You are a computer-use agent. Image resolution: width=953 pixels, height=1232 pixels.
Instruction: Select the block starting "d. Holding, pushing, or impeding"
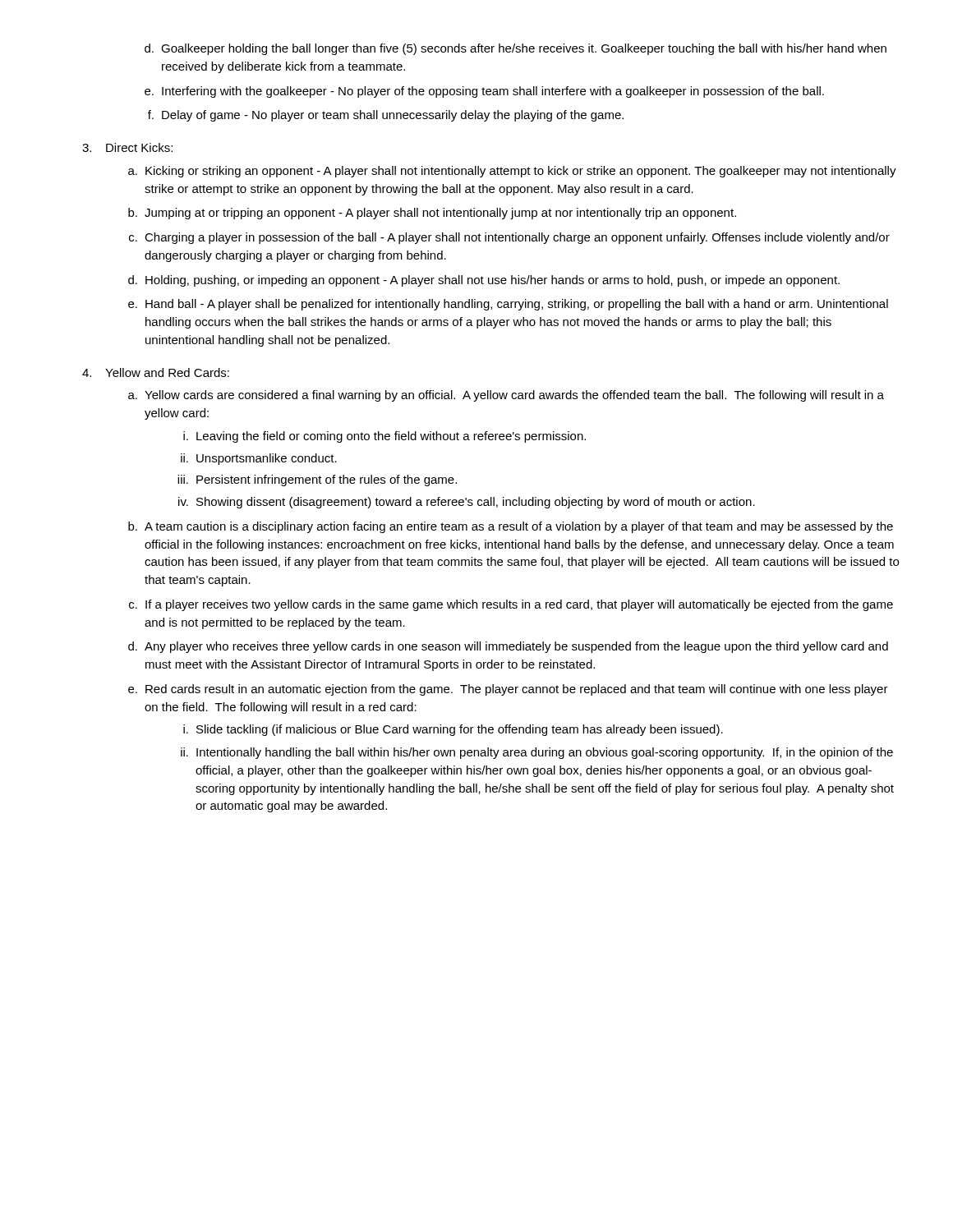[509, 280]
